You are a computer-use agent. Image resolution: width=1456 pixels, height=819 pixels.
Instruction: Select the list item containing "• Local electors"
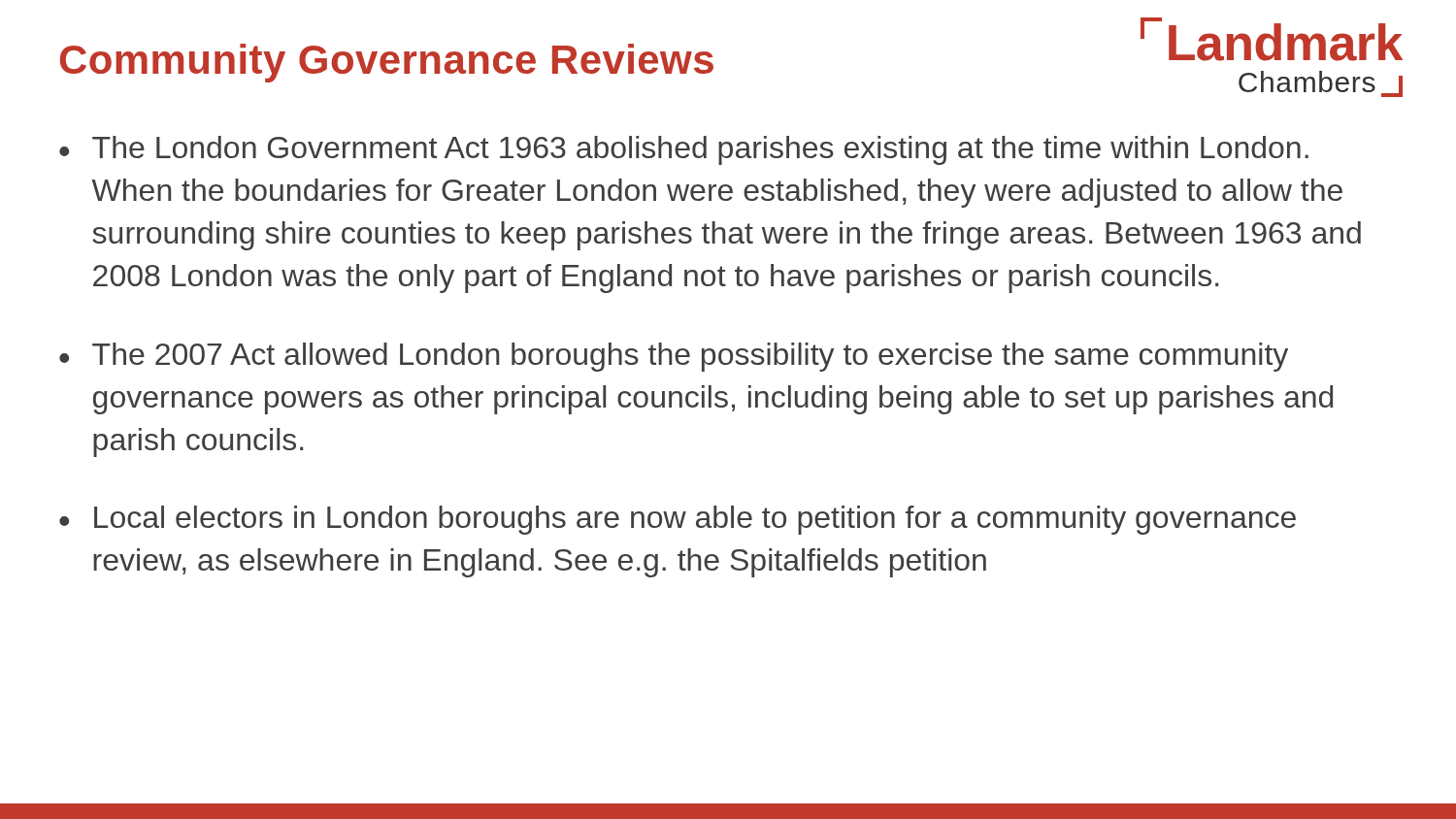coord(728,539)
